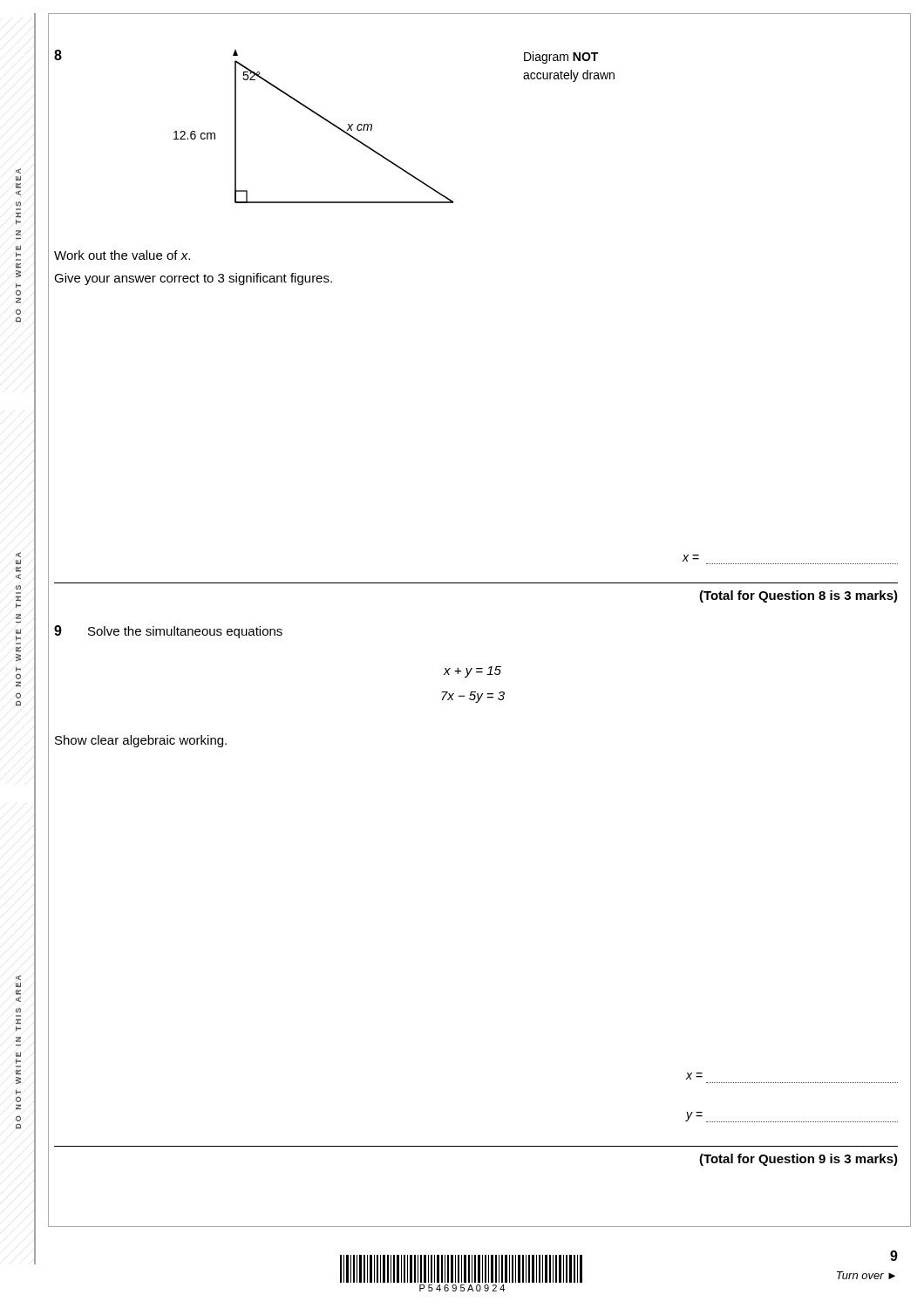Locate the block of text that opens with "(Total for Question 9 is 3"
The width and height of the screenshot is (924, 1308).
tap(798, 1158)
